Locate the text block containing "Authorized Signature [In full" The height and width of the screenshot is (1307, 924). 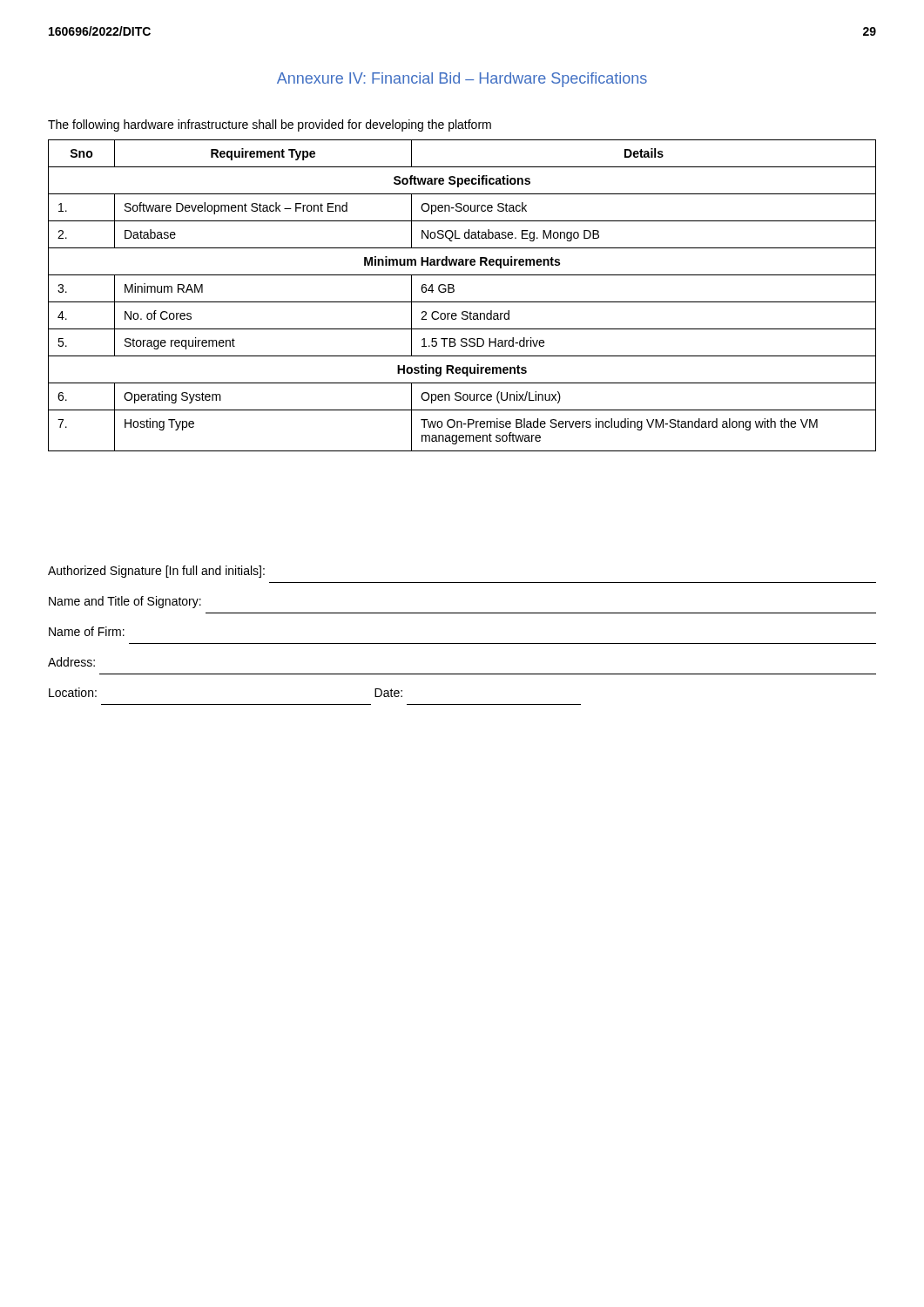tap(156, 572)
